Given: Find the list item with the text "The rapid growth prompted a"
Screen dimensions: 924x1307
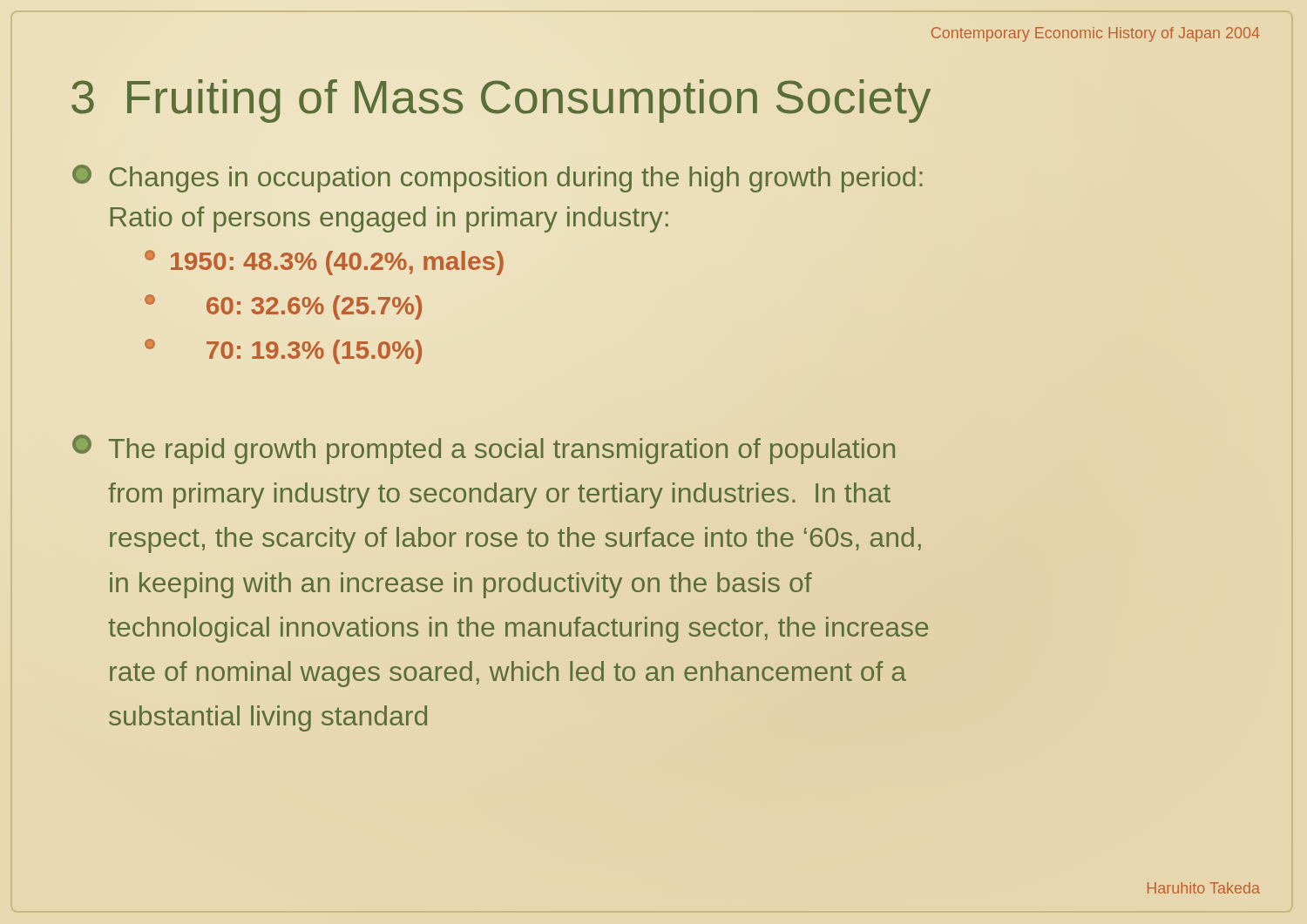Looking at the screenshot, I should 500,583.
